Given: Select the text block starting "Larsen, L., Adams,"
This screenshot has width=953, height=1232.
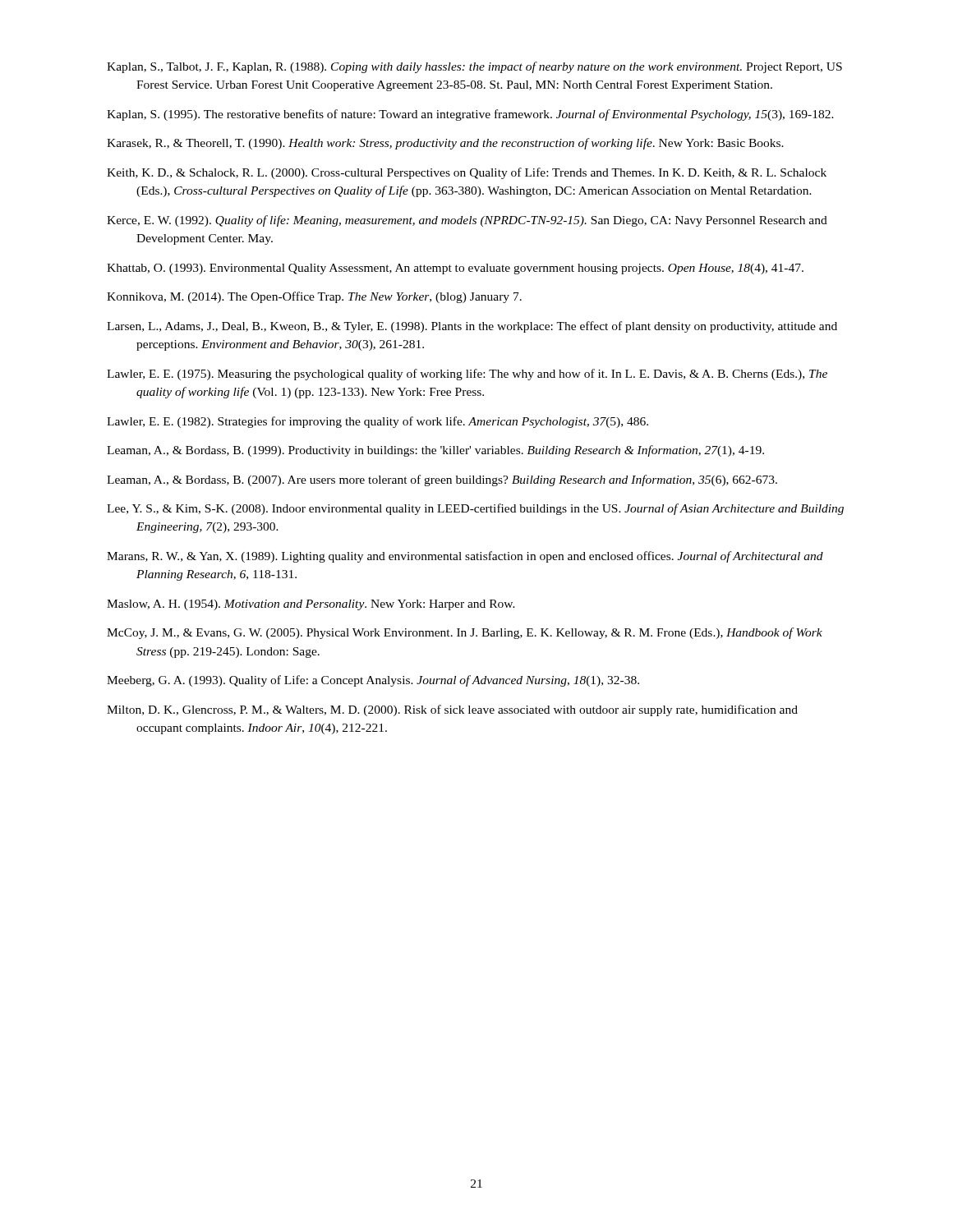Looking at the screenshot, I should [472, 335].
